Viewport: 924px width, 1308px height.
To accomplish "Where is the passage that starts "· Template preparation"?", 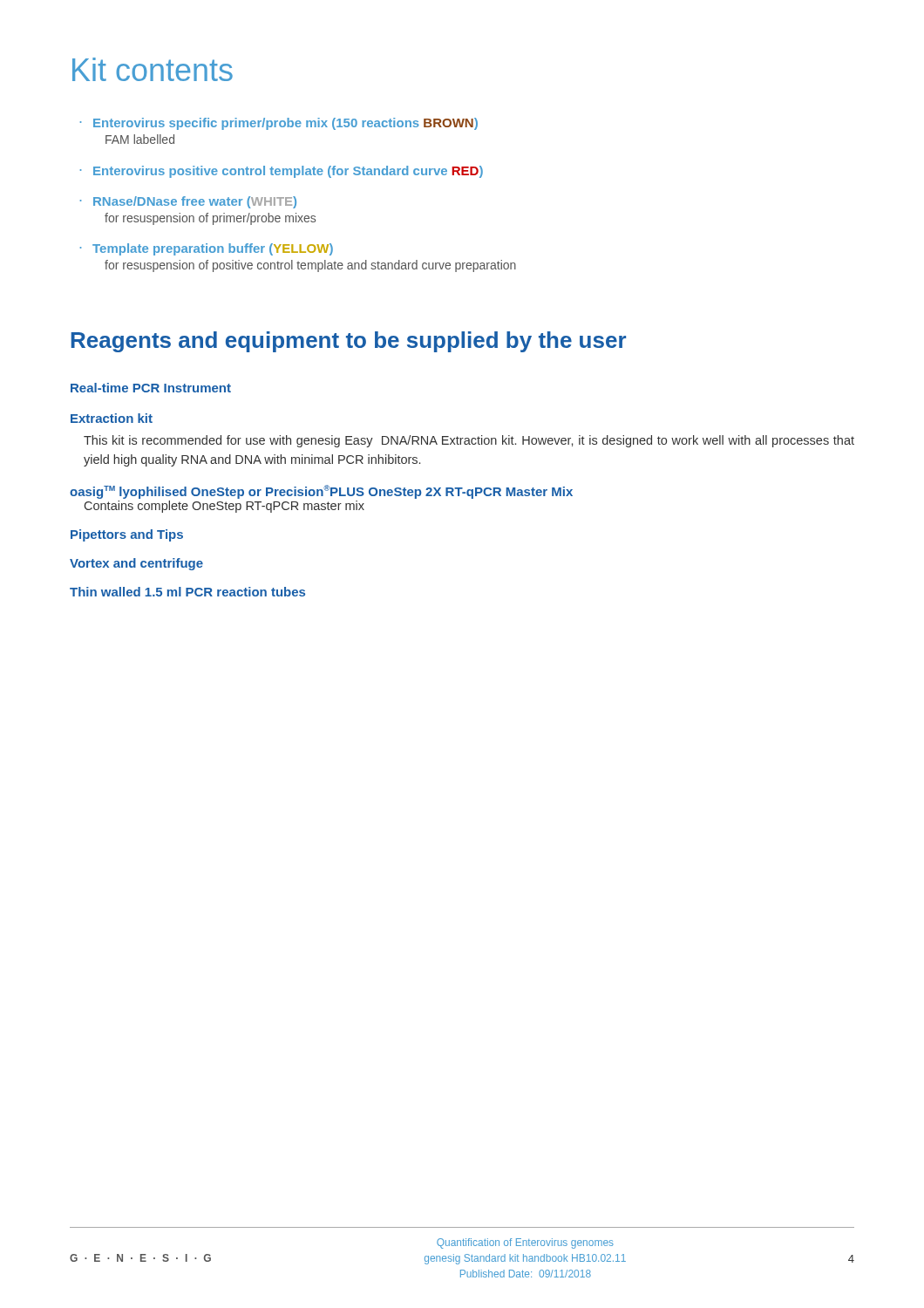I will point(466,257).
